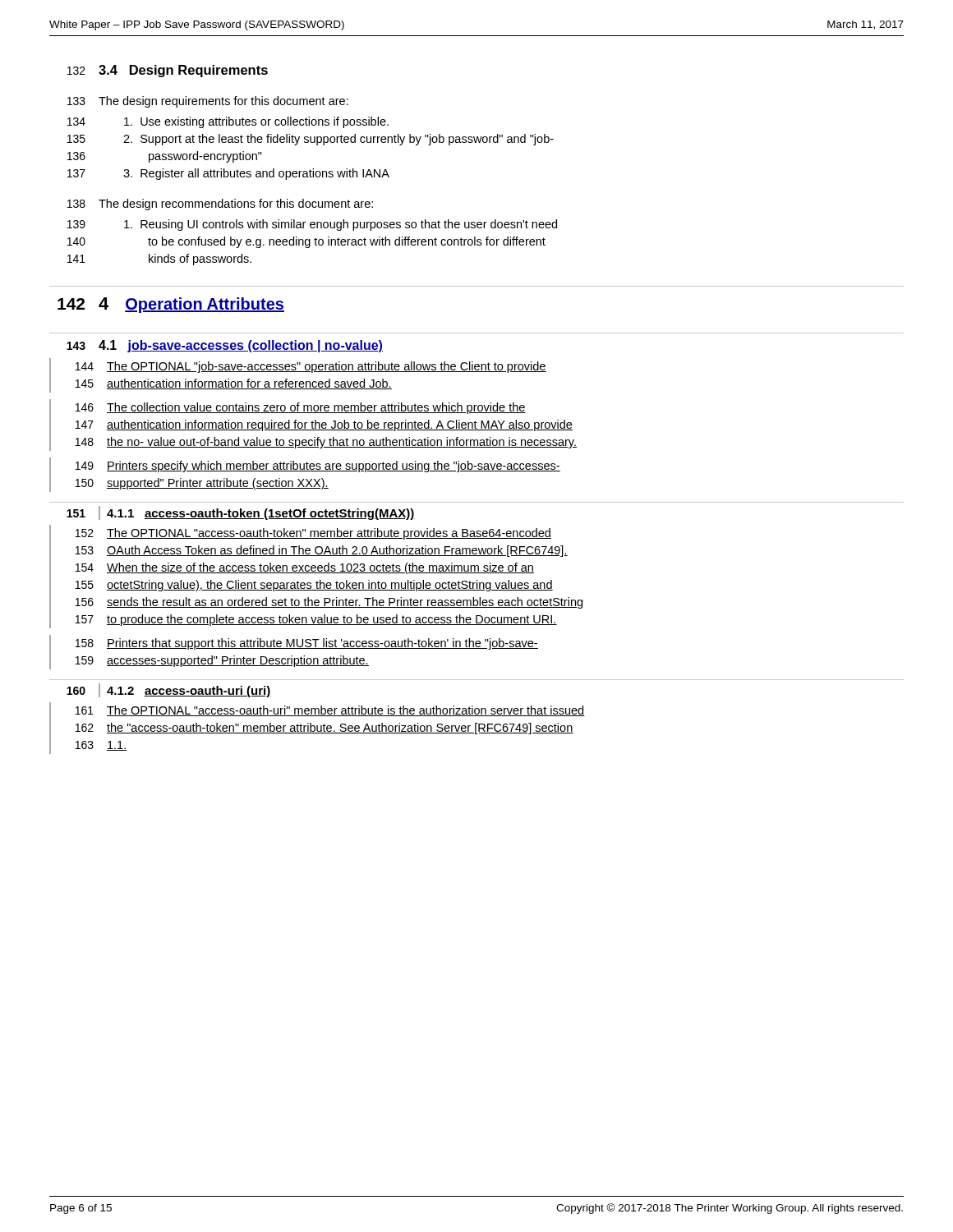Image resolution: width=953 pixels, height=1232 pixels.
Task: Navigate to the region starting "139 1. Reusing UI controls with similar enough"
Action: point(476,242)
